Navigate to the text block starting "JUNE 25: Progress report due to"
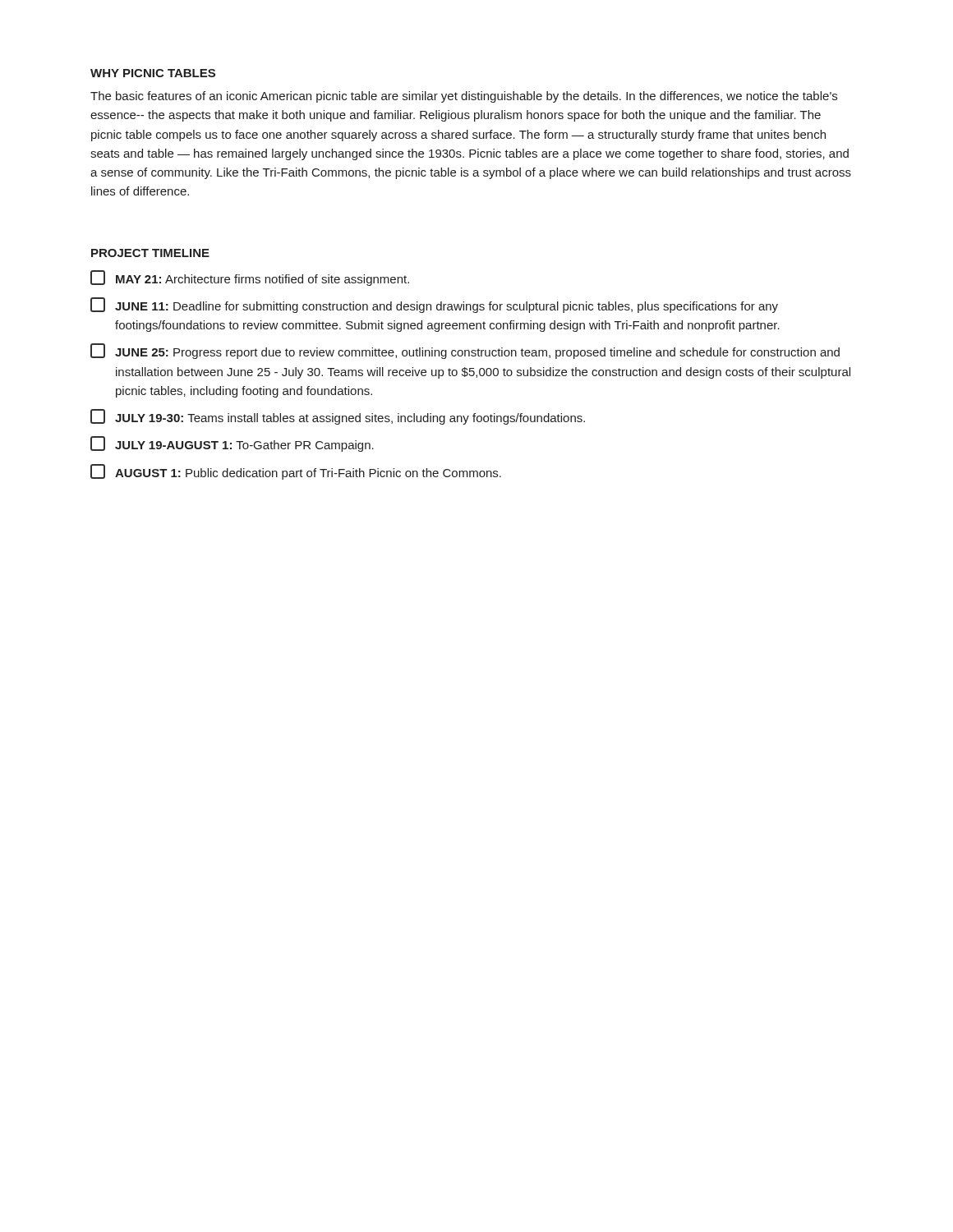The image size is (953, 1232). 472,371
